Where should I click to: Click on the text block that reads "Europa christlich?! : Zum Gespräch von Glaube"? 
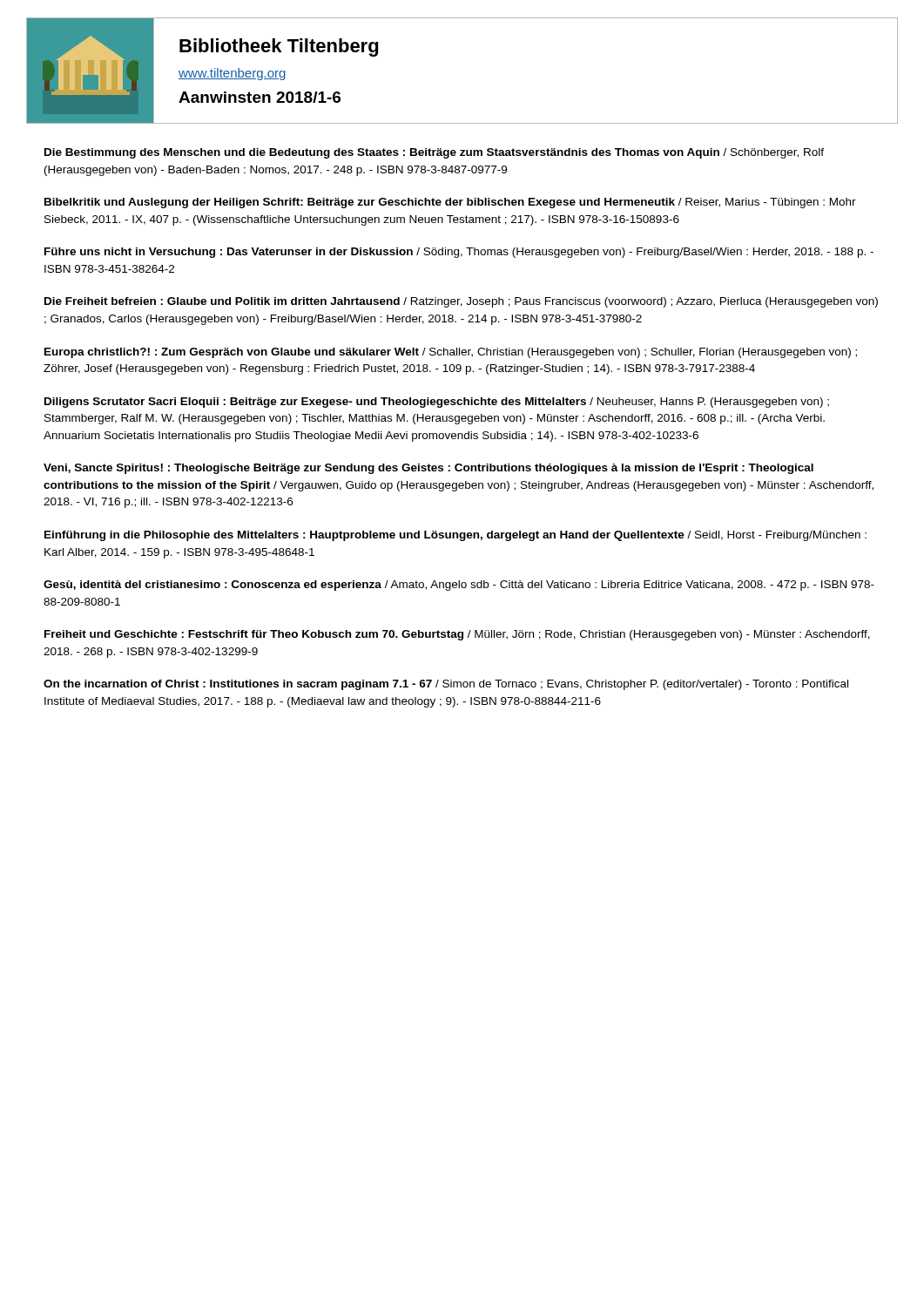click(x=451, y=360)
